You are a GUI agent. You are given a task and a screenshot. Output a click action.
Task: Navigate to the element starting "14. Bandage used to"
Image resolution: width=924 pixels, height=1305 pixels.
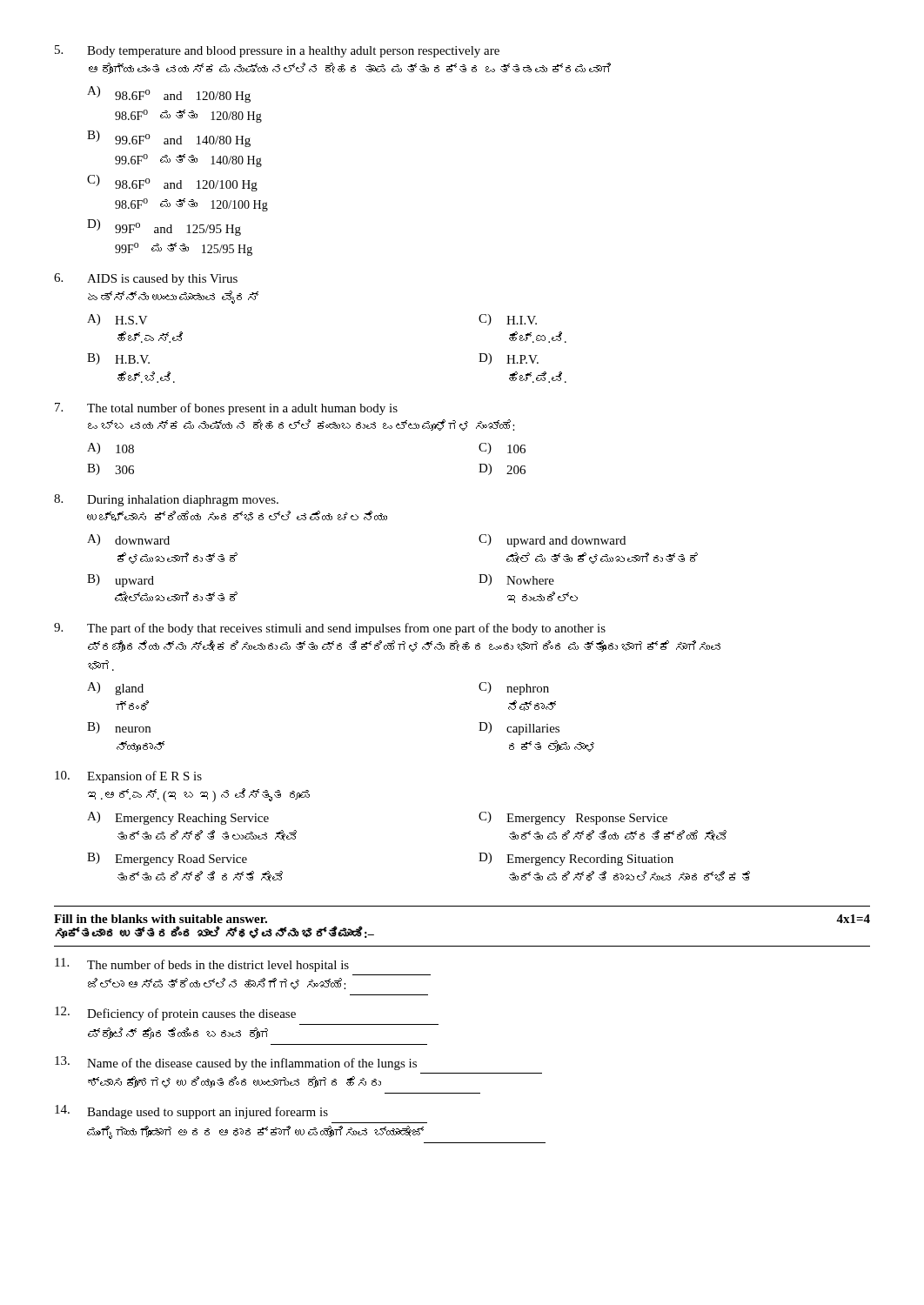(191, 1112)
